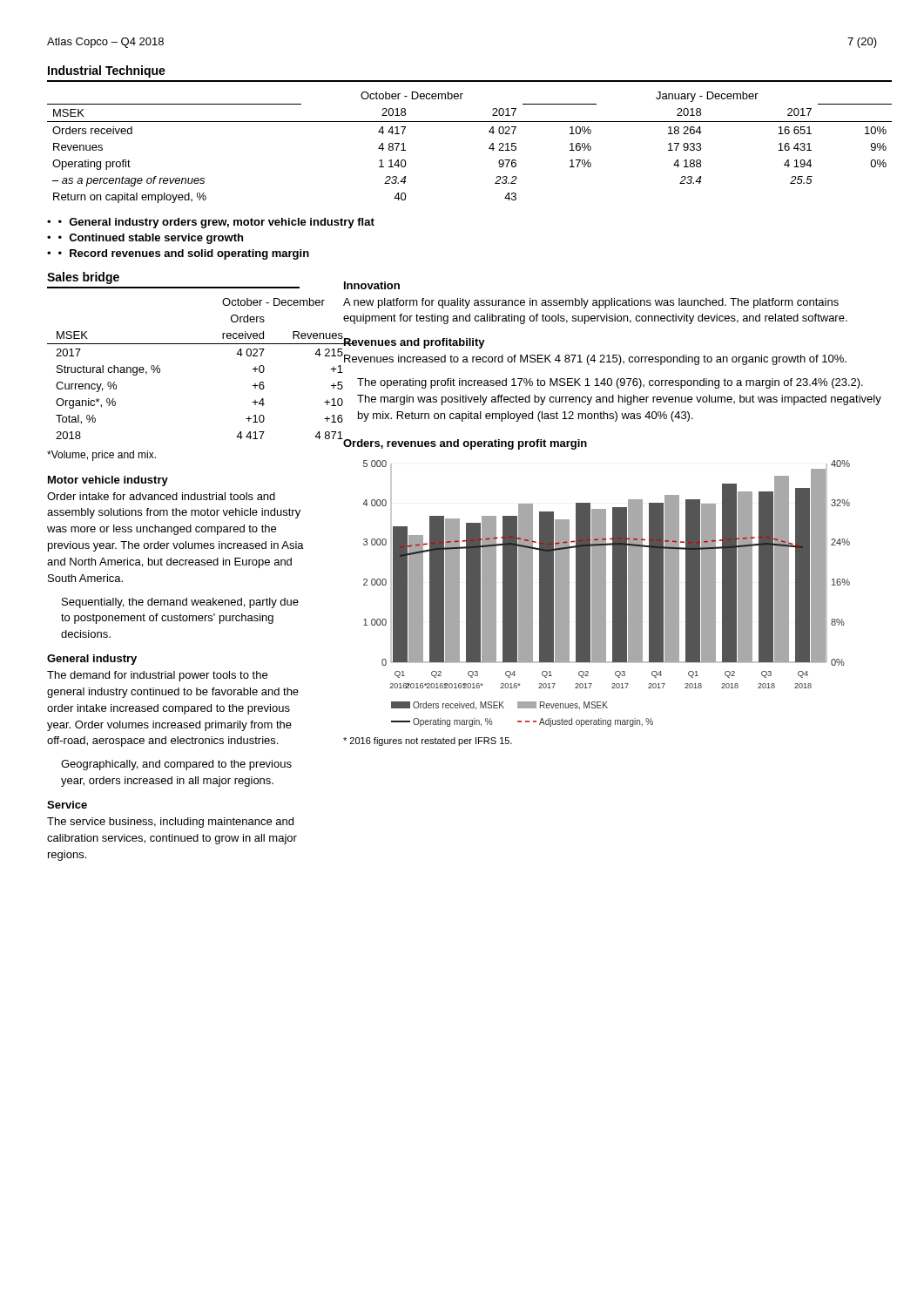Viewport: 924px width, 1307px height.
Task: Click on the list item that says "•Record revenues and"
Action: [x=184, y=253]
